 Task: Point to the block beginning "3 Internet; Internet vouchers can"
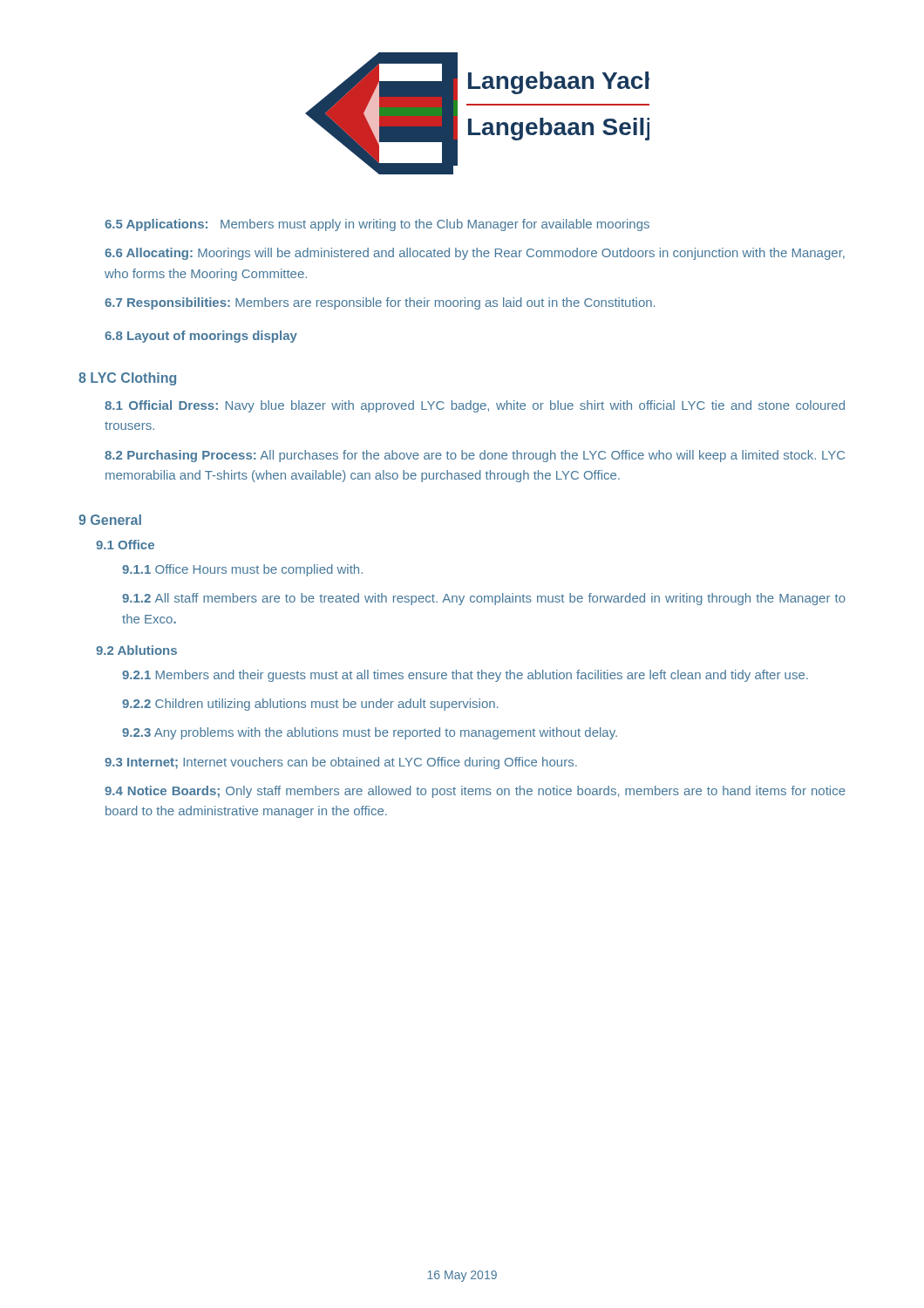341,761
